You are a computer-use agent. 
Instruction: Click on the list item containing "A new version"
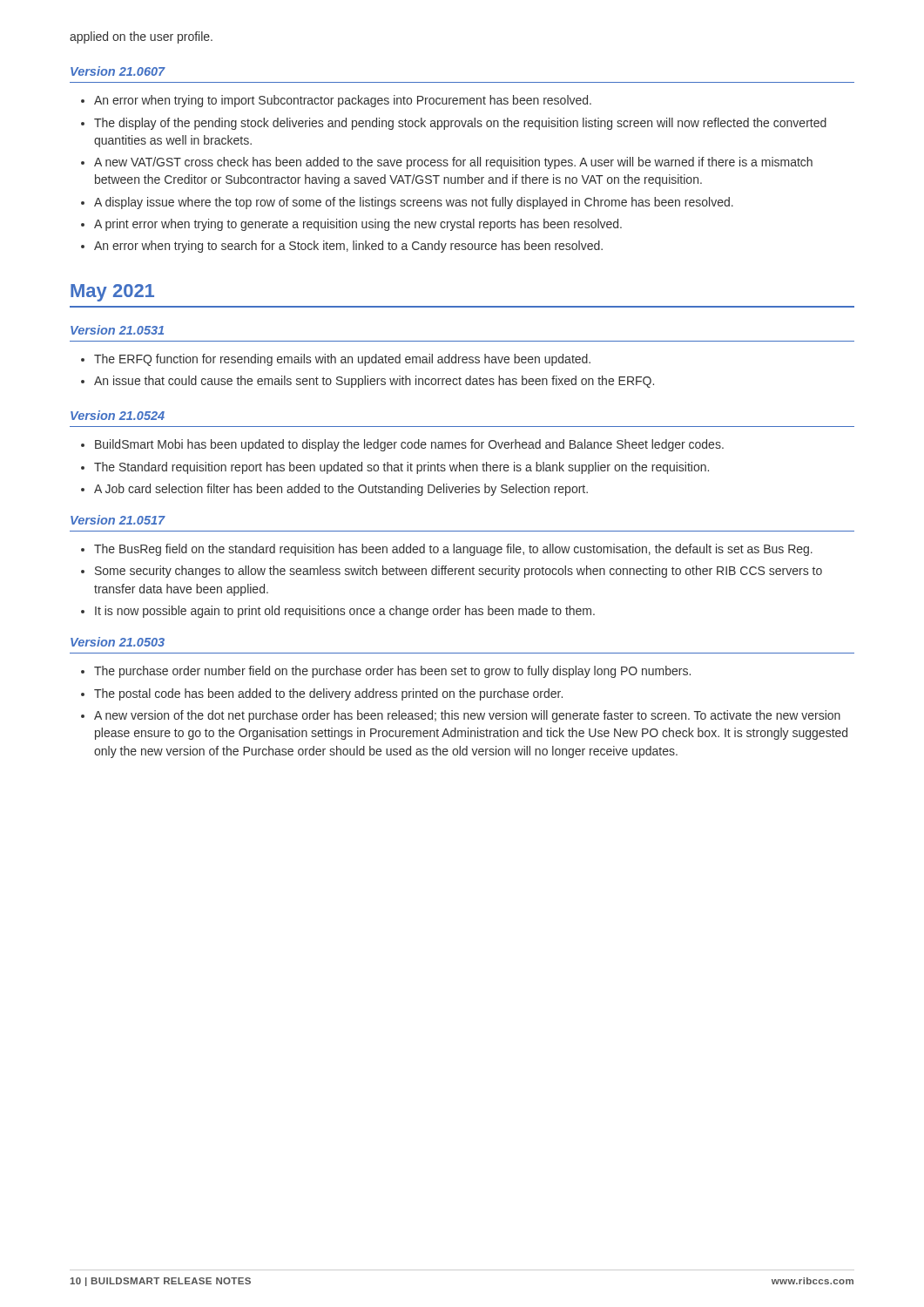point(471,733)
